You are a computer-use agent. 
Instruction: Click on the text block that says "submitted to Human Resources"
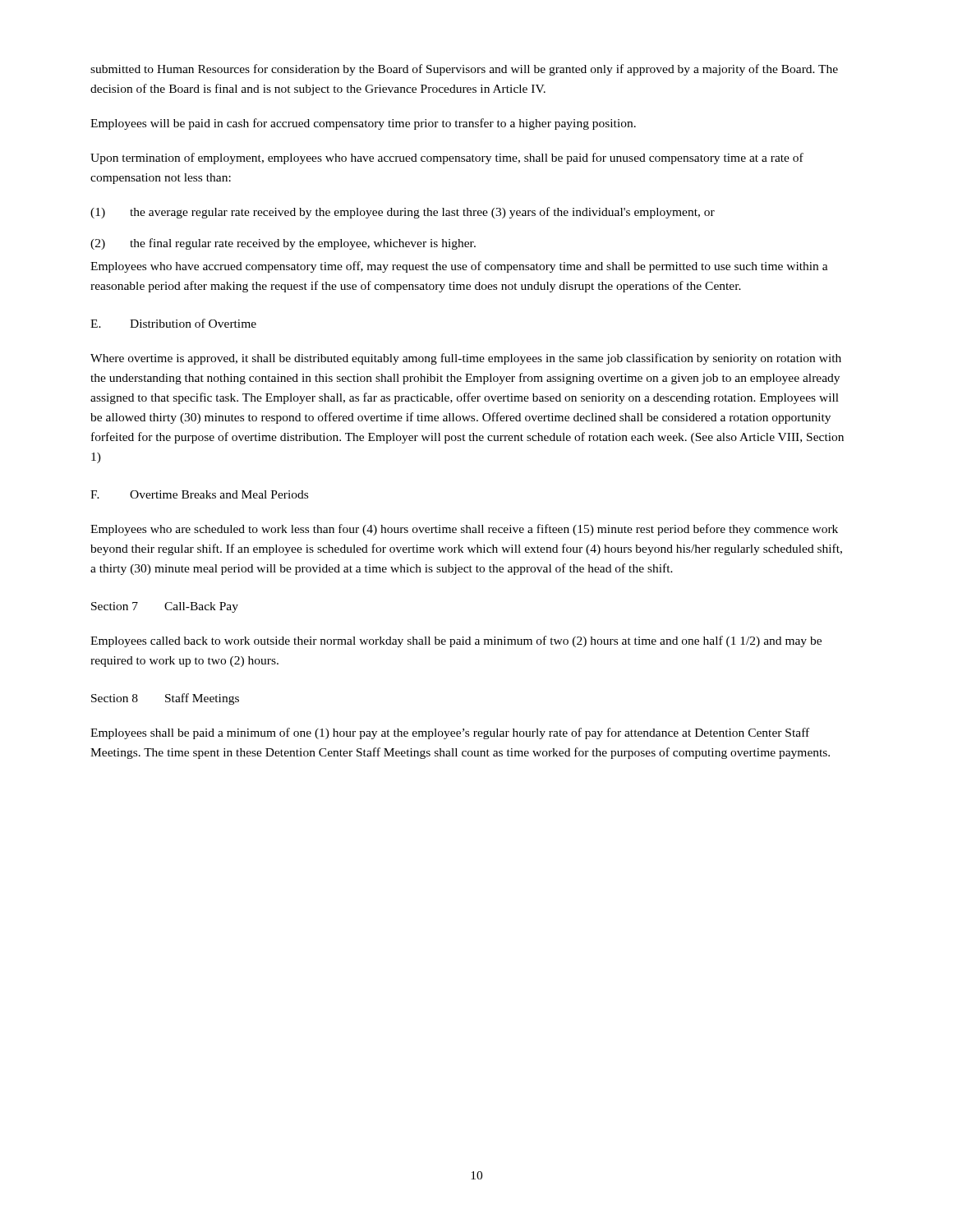(x=464, y=78)
